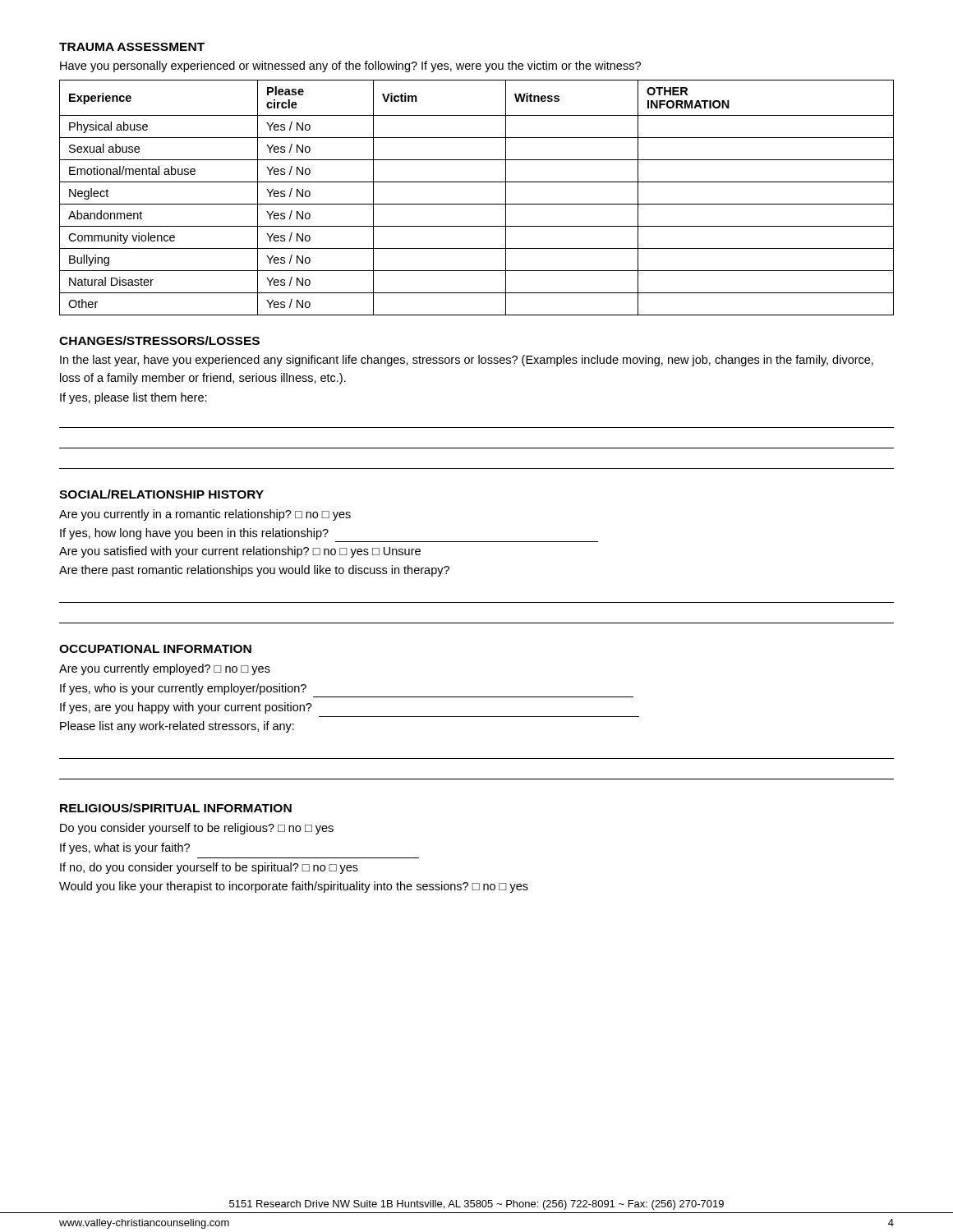This screenshot has width=953, height=1232.
Task: Click where it says "TRAUMA ASSESSMENT"
Action: pos(132,46)
